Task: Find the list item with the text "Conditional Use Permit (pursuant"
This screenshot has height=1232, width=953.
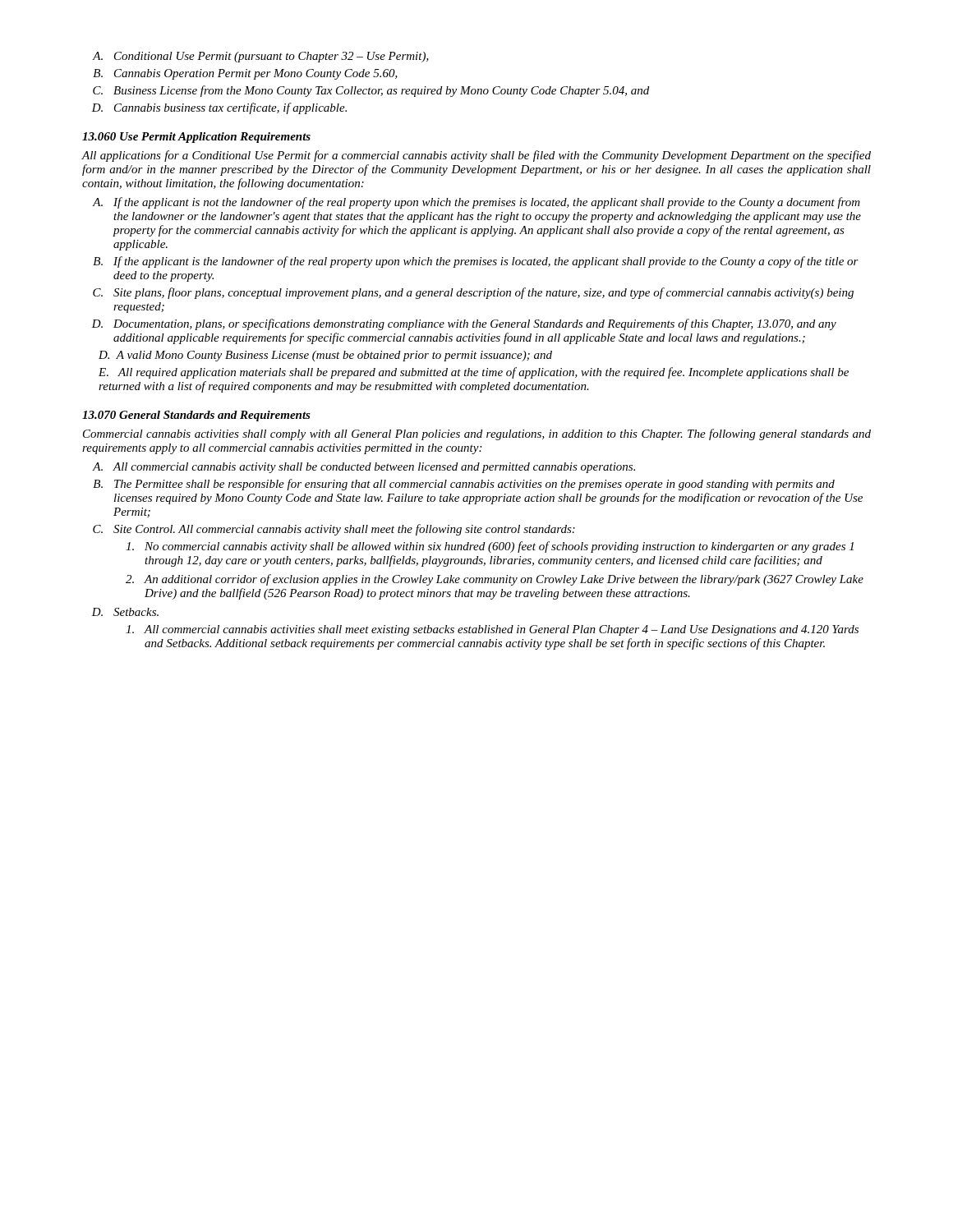Action: (272, 57)
